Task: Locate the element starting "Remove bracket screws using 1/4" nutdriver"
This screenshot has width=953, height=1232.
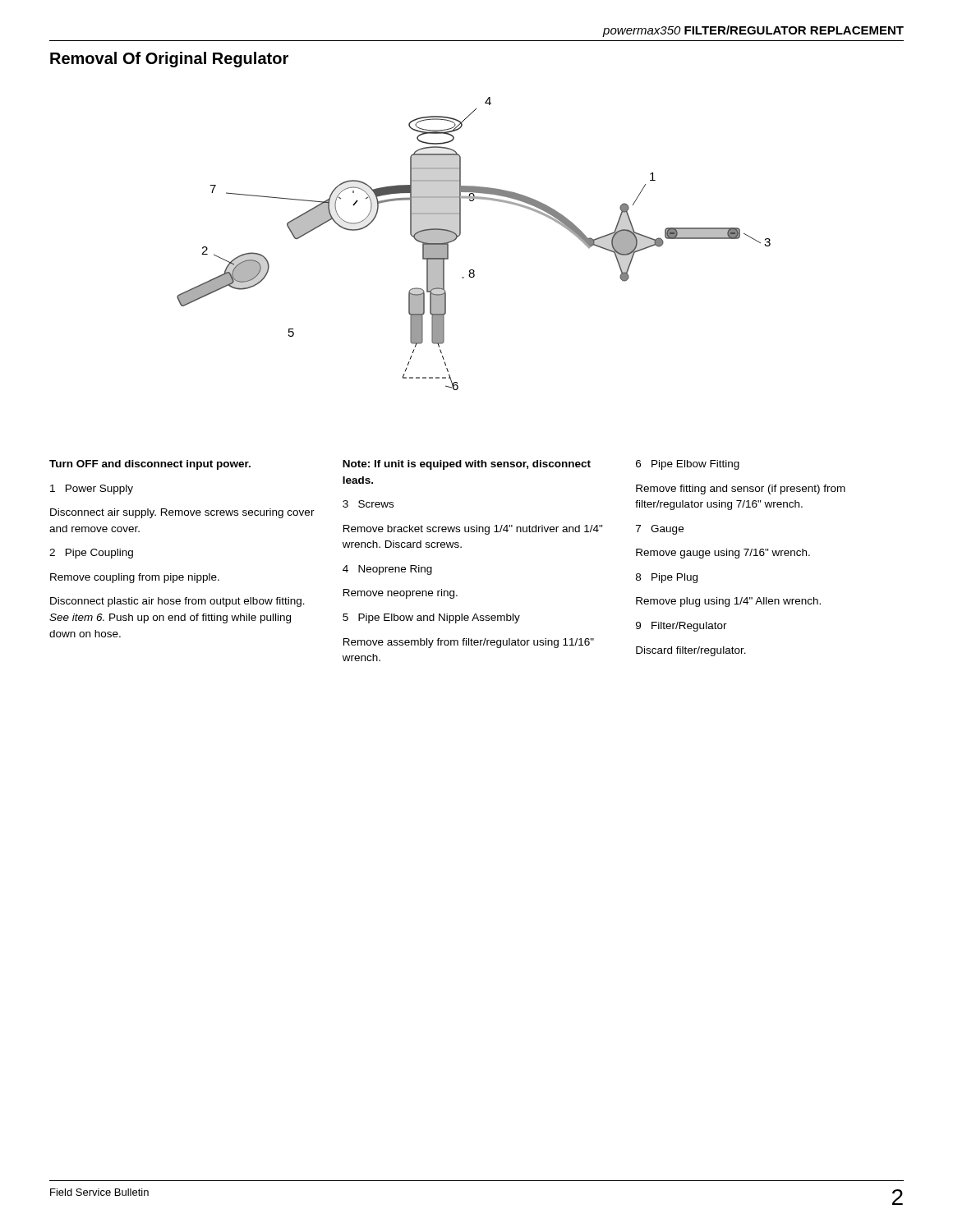Action: 476,537
